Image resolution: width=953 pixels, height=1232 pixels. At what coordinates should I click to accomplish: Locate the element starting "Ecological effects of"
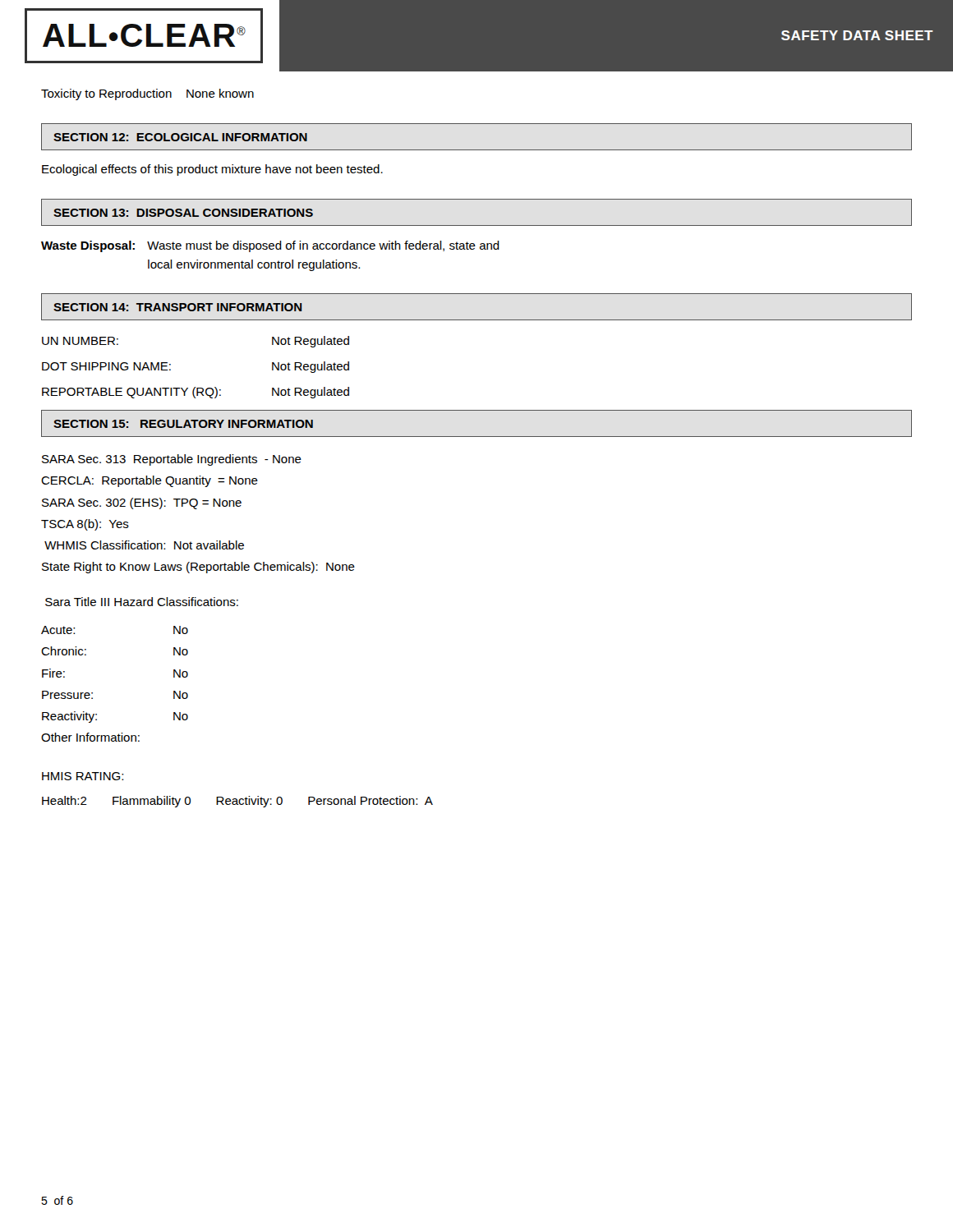coord(212,169)
